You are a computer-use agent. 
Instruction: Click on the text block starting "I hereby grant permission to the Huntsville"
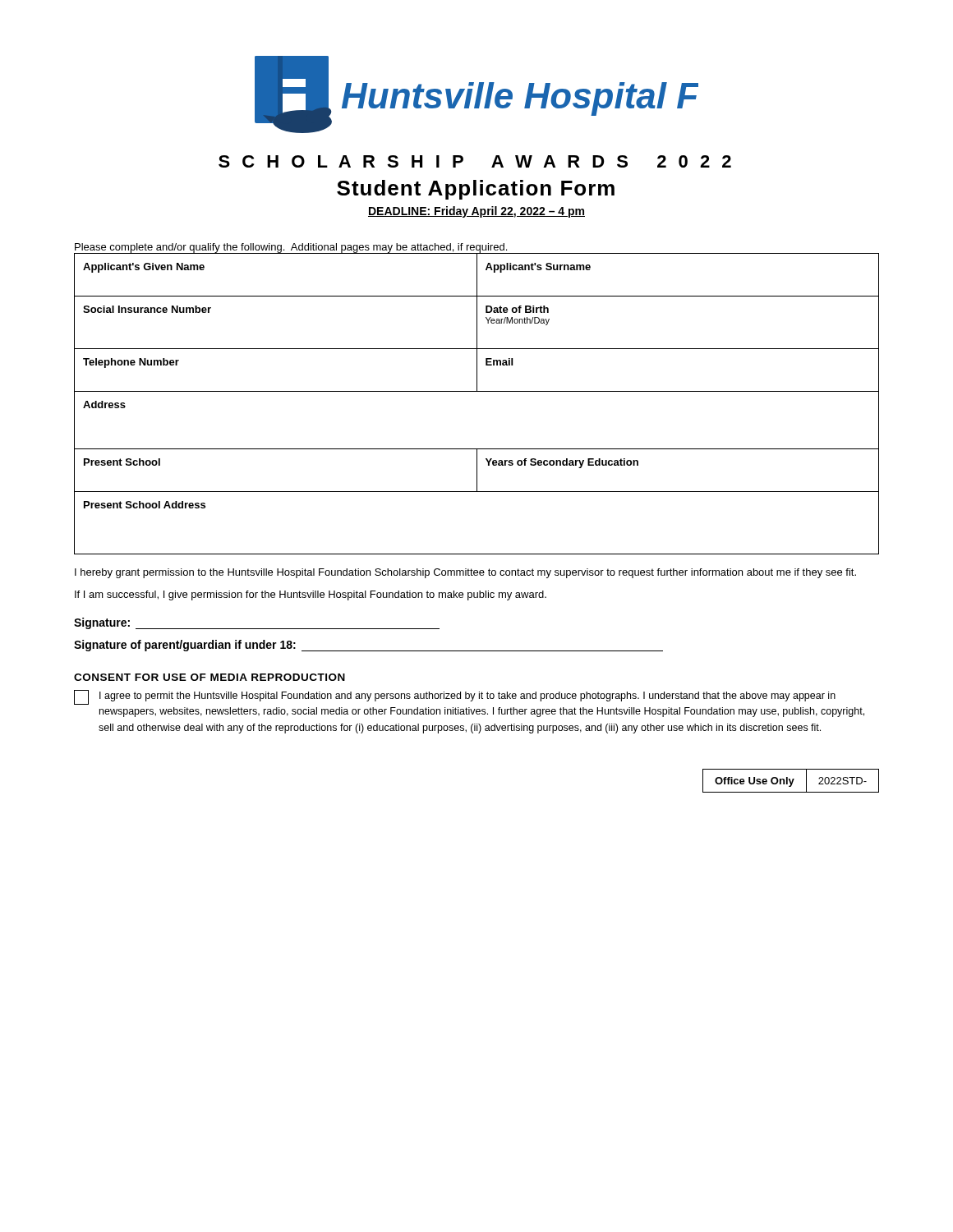tap(465, 572)
